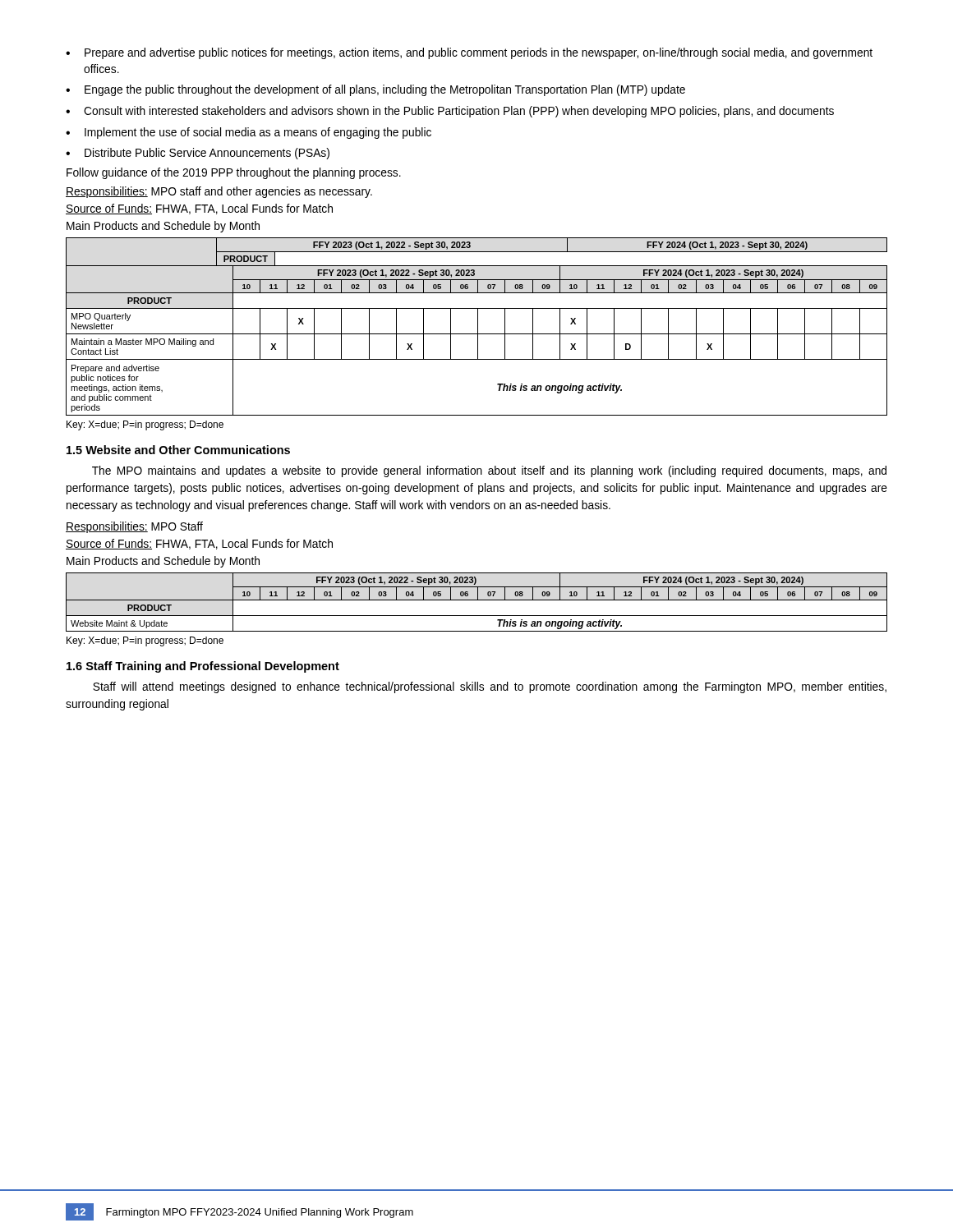Viewport: 953px width, 1232px height.
Task: Where is the passage that starts "• Engage the public throughout the development"?
Action: pyautogui.click(x=476, y=91)
